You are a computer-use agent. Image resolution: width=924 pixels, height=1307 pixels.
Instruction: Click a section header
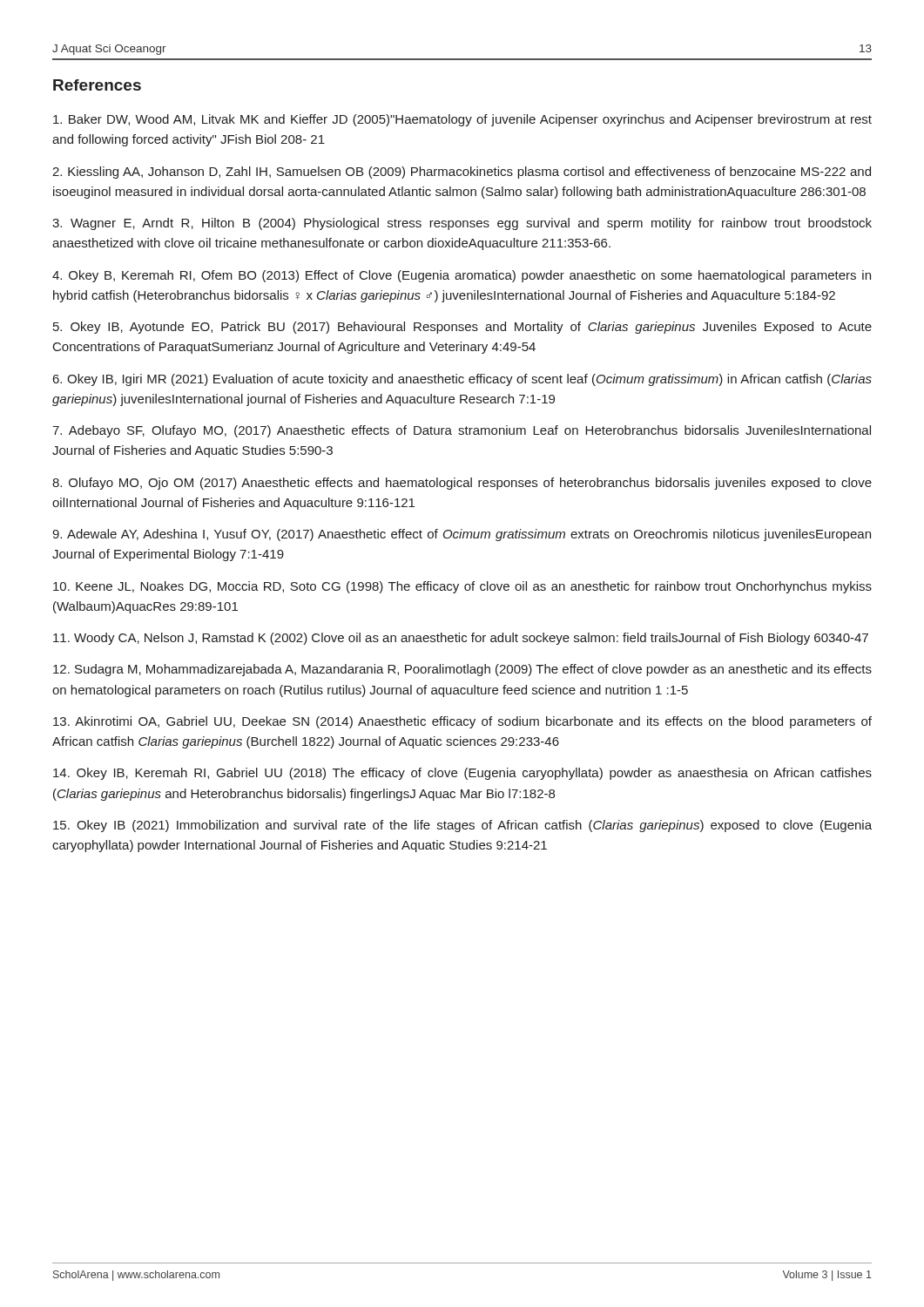click(x=97, y=85)
